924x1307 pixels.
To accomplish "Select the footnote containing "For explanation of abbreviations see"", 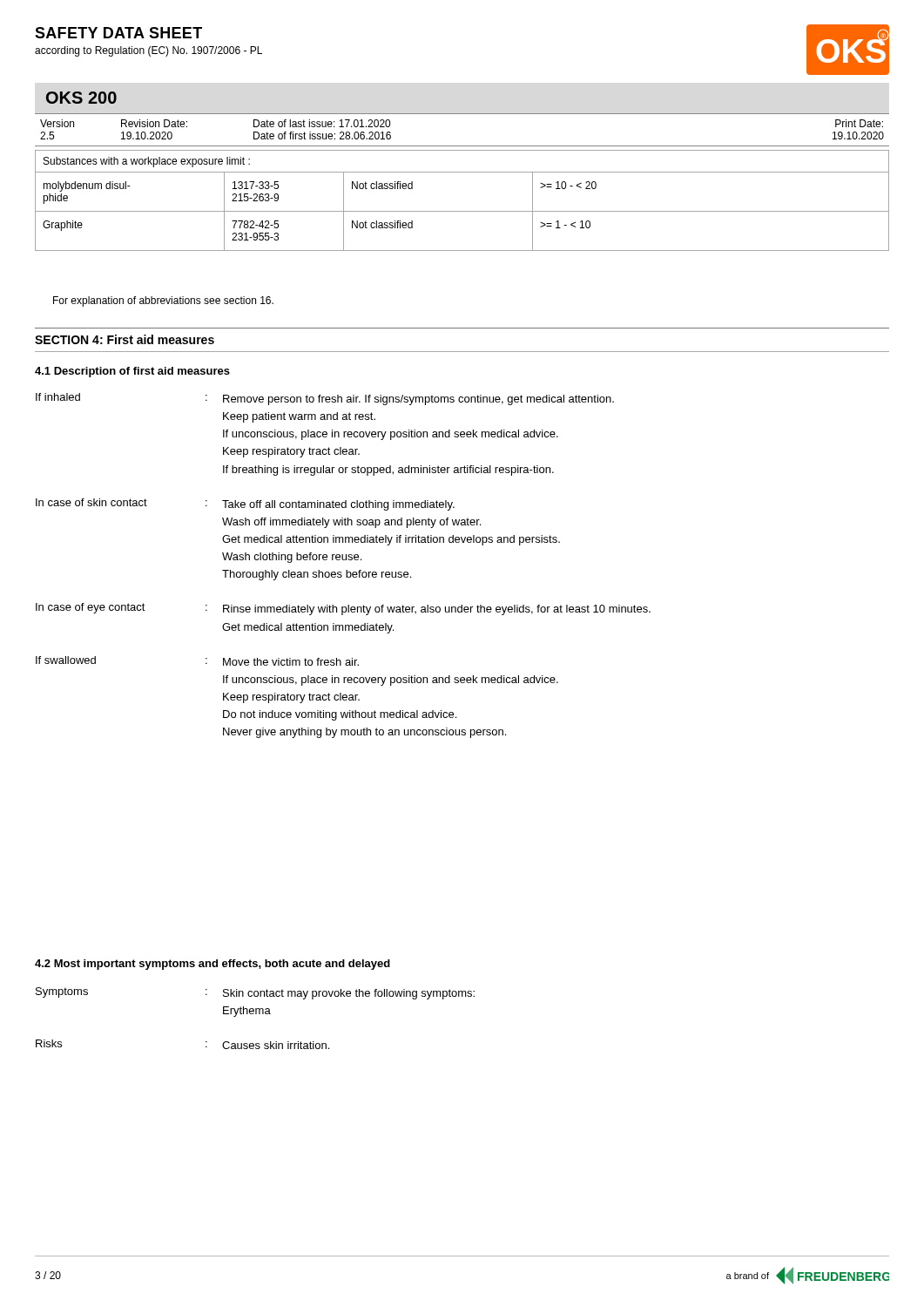I will click(163, 301).
